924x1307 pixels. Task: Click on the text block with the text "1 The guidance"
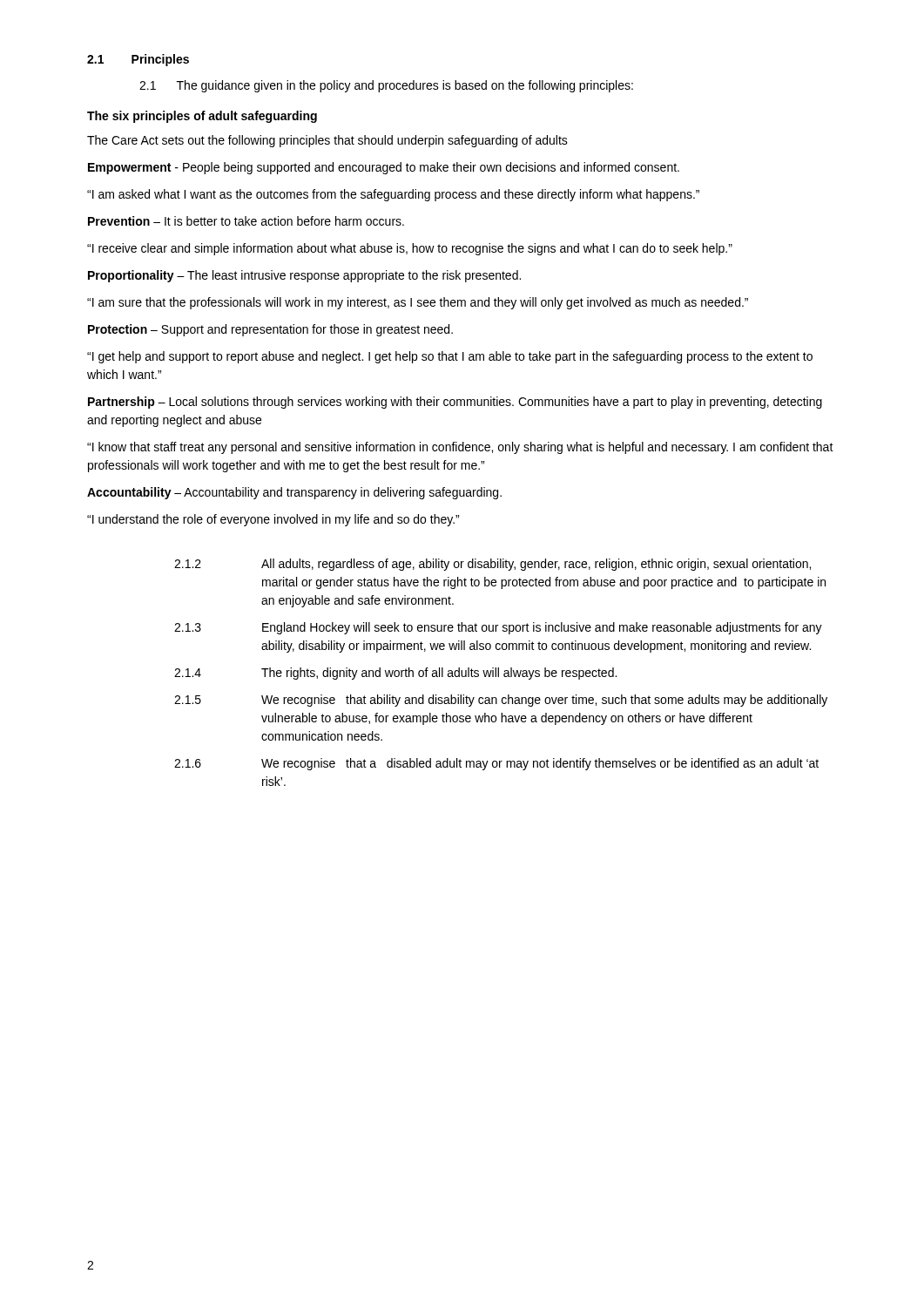tap(387, 85)
